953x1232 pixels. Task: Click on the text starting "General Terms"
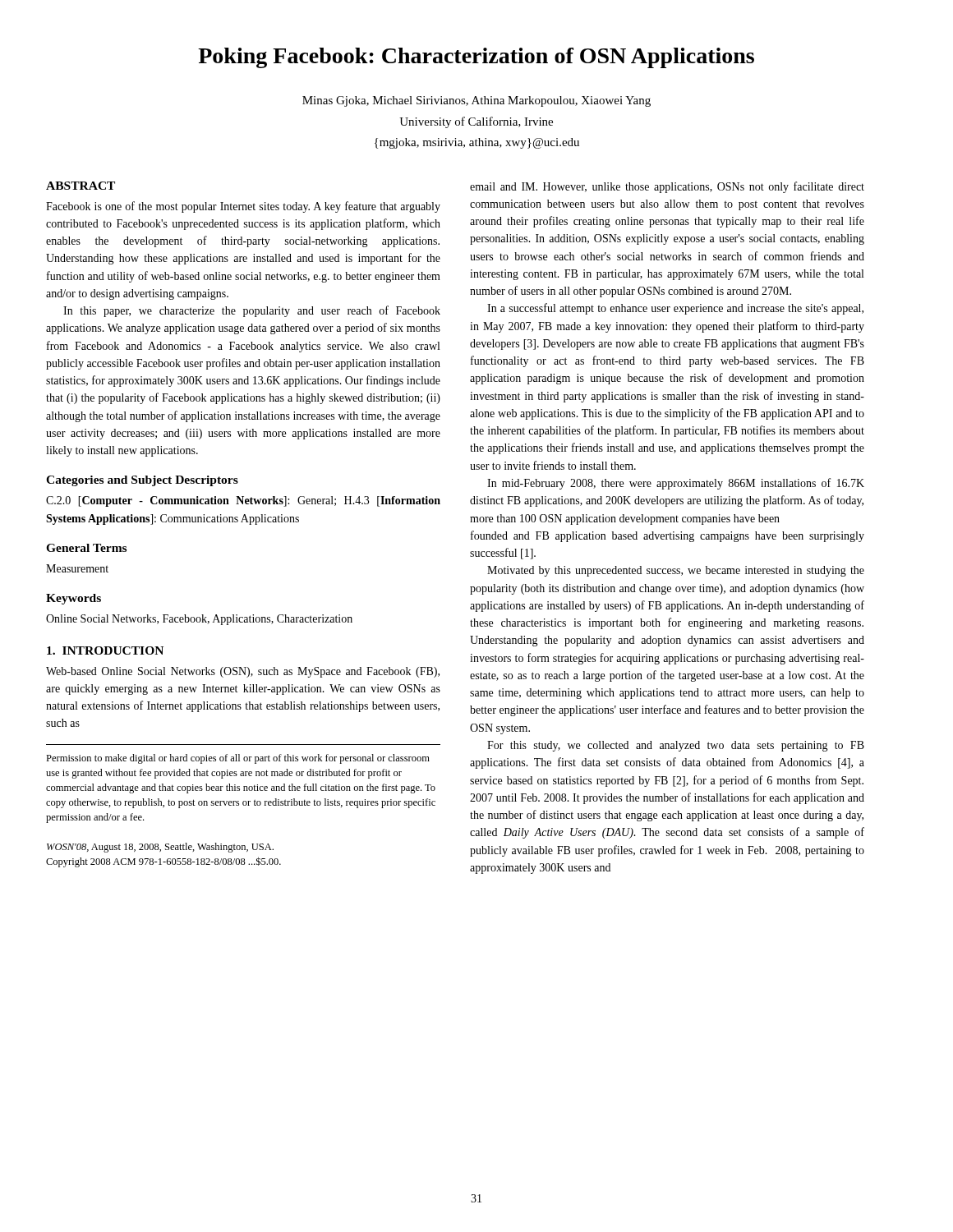coord(87,547)
